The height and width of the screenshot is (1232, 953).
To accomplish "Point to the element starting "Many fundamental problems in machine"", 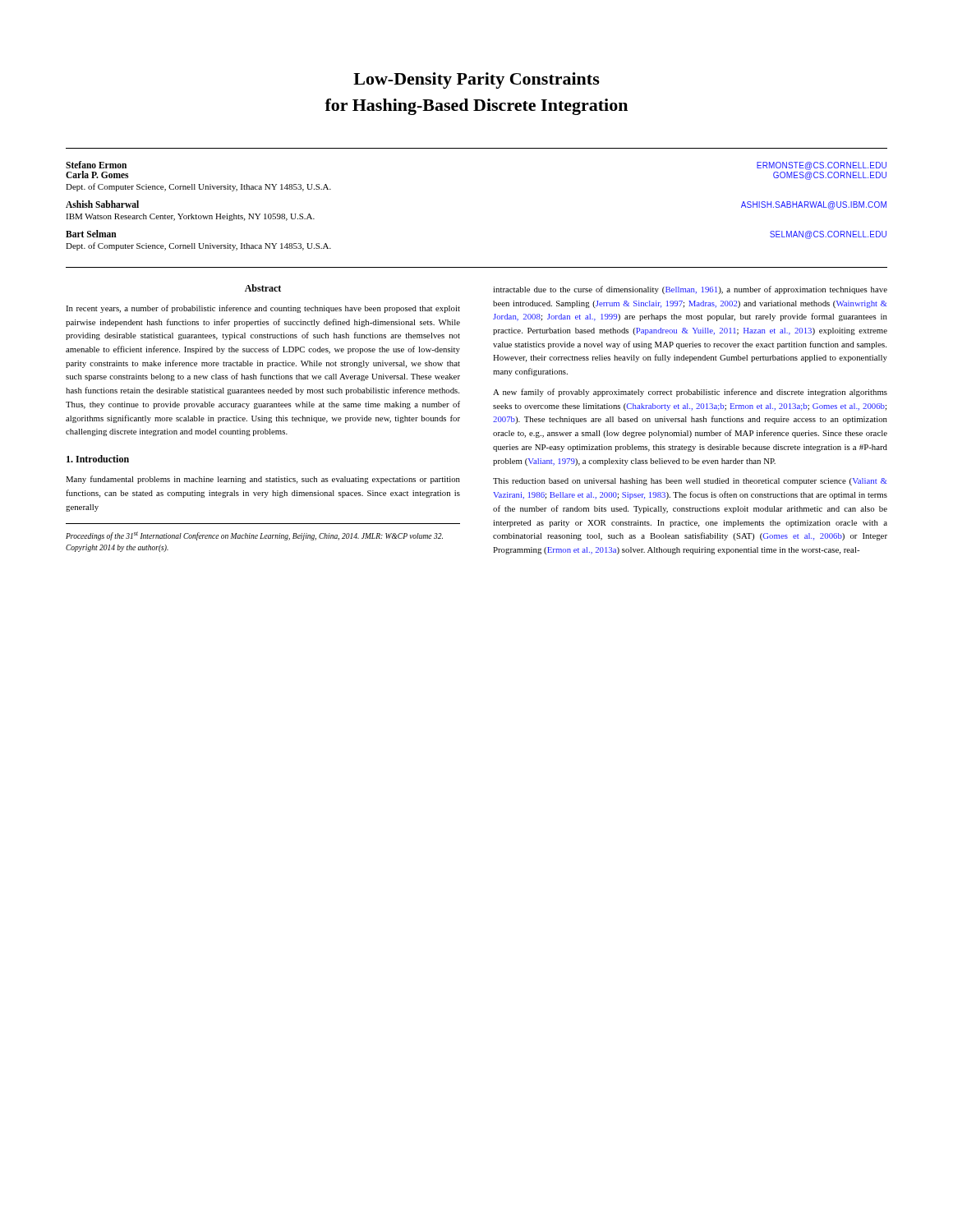I will 263,493.
